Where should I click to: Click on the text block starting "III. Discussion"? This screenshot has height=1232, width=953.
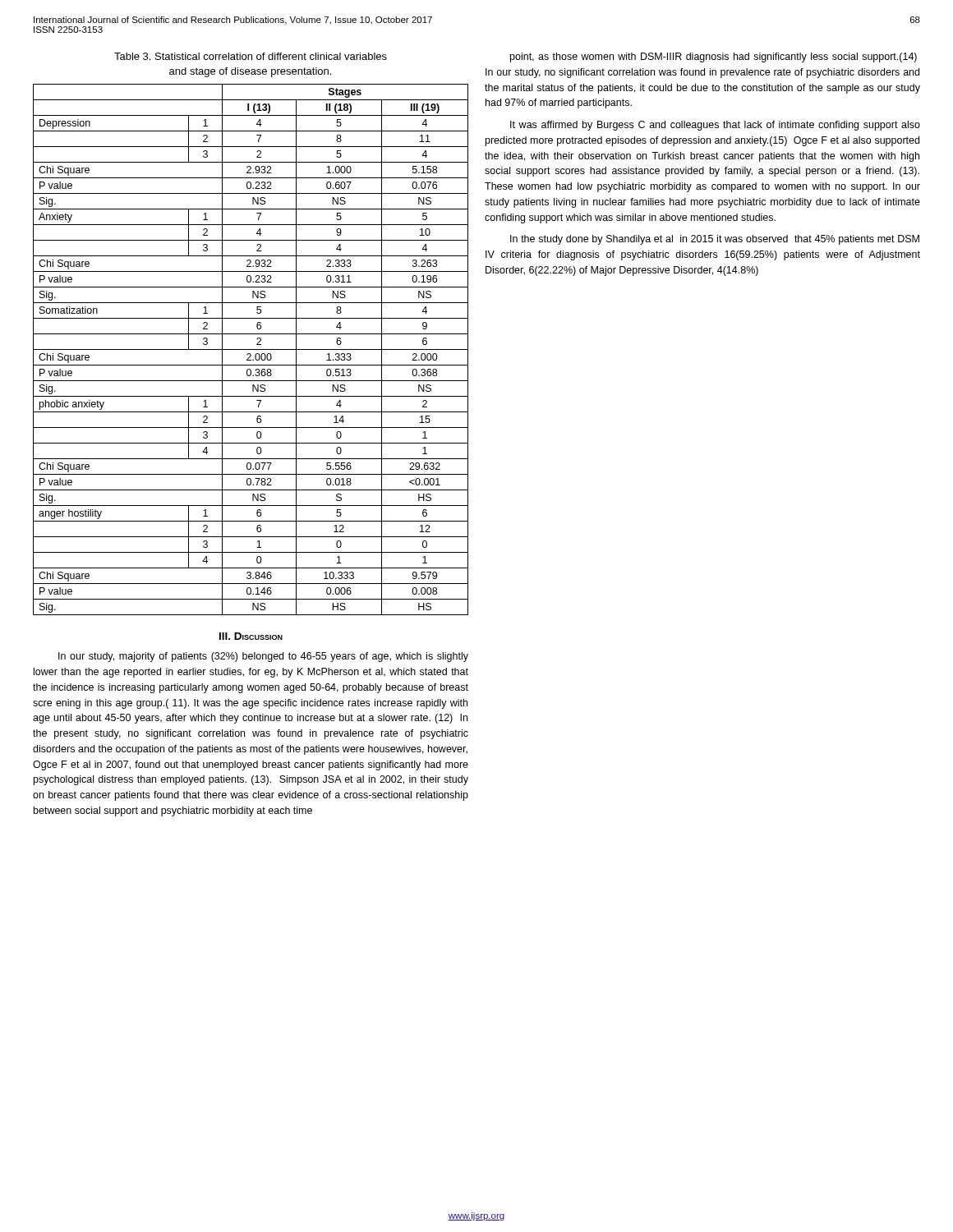coord(251,636)
